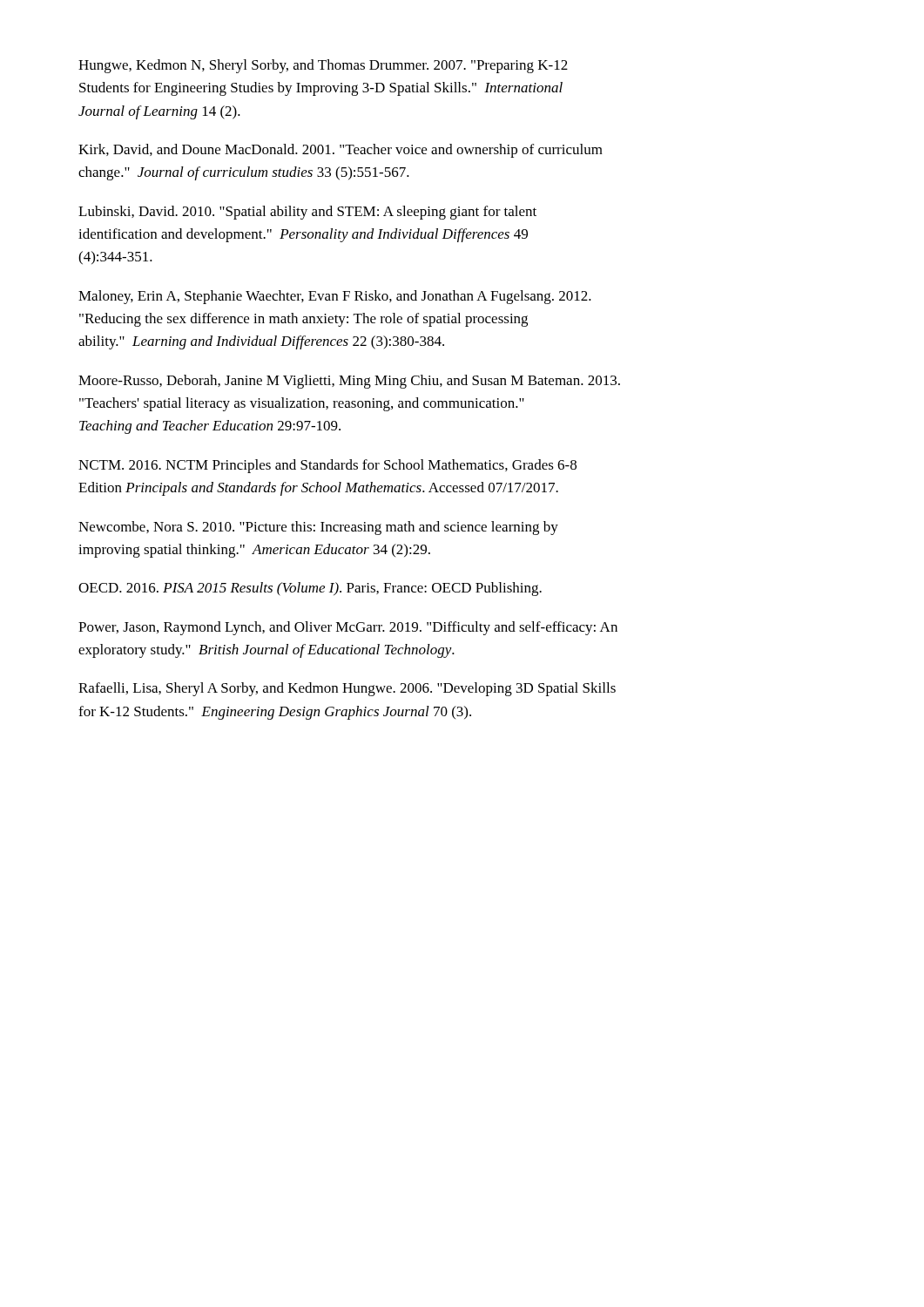This screenshot has height=1307, width=924.
Task: Where is the passage that starts "OECD. 2016. PISA 2015 Results"?
Action: pyautogui.click(x=462, y=588)
